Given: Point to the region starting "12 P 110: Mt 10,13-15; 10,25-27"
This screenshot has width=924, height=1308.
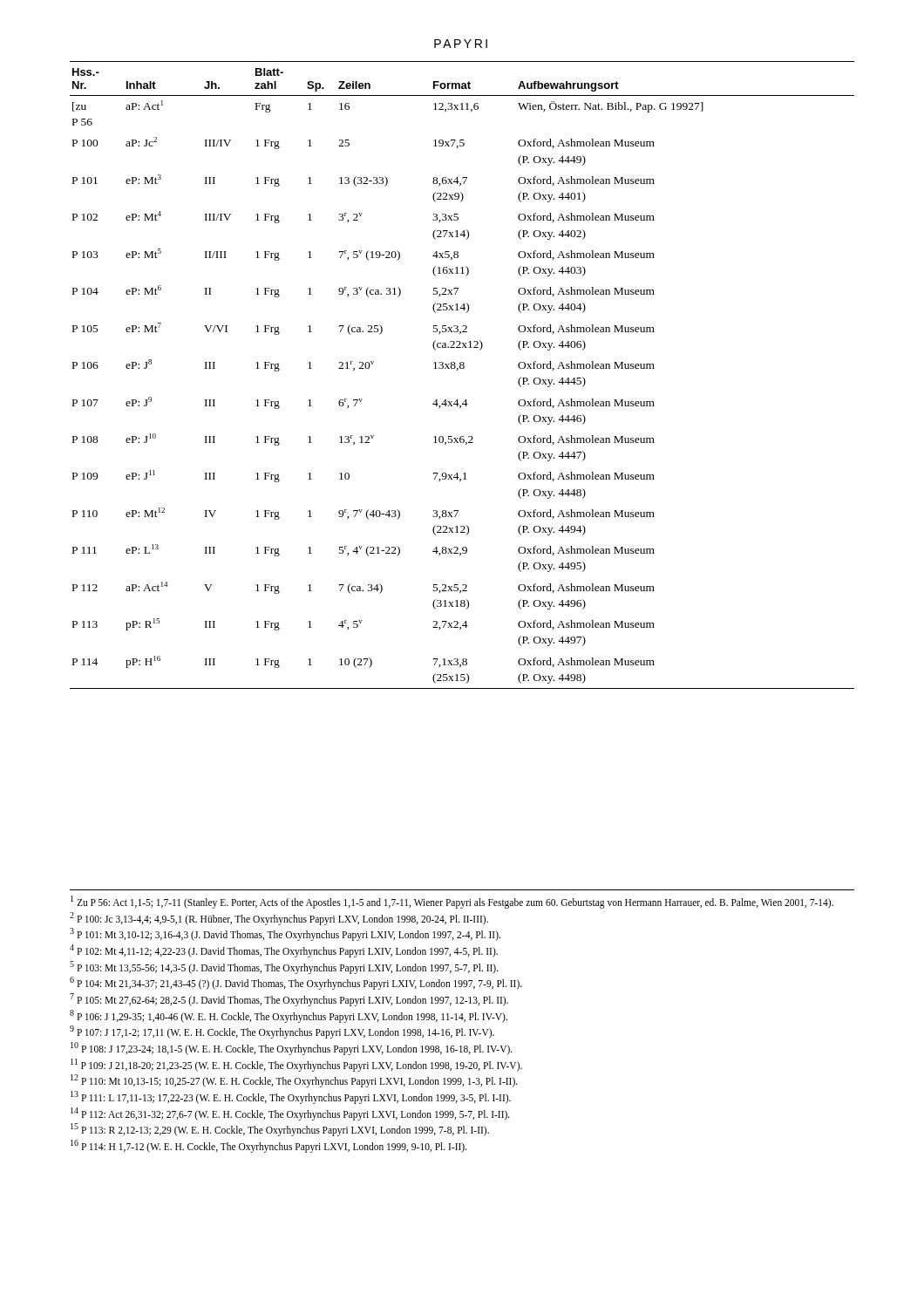Looking at the screenshot, I should click(x=294, y=1081).
